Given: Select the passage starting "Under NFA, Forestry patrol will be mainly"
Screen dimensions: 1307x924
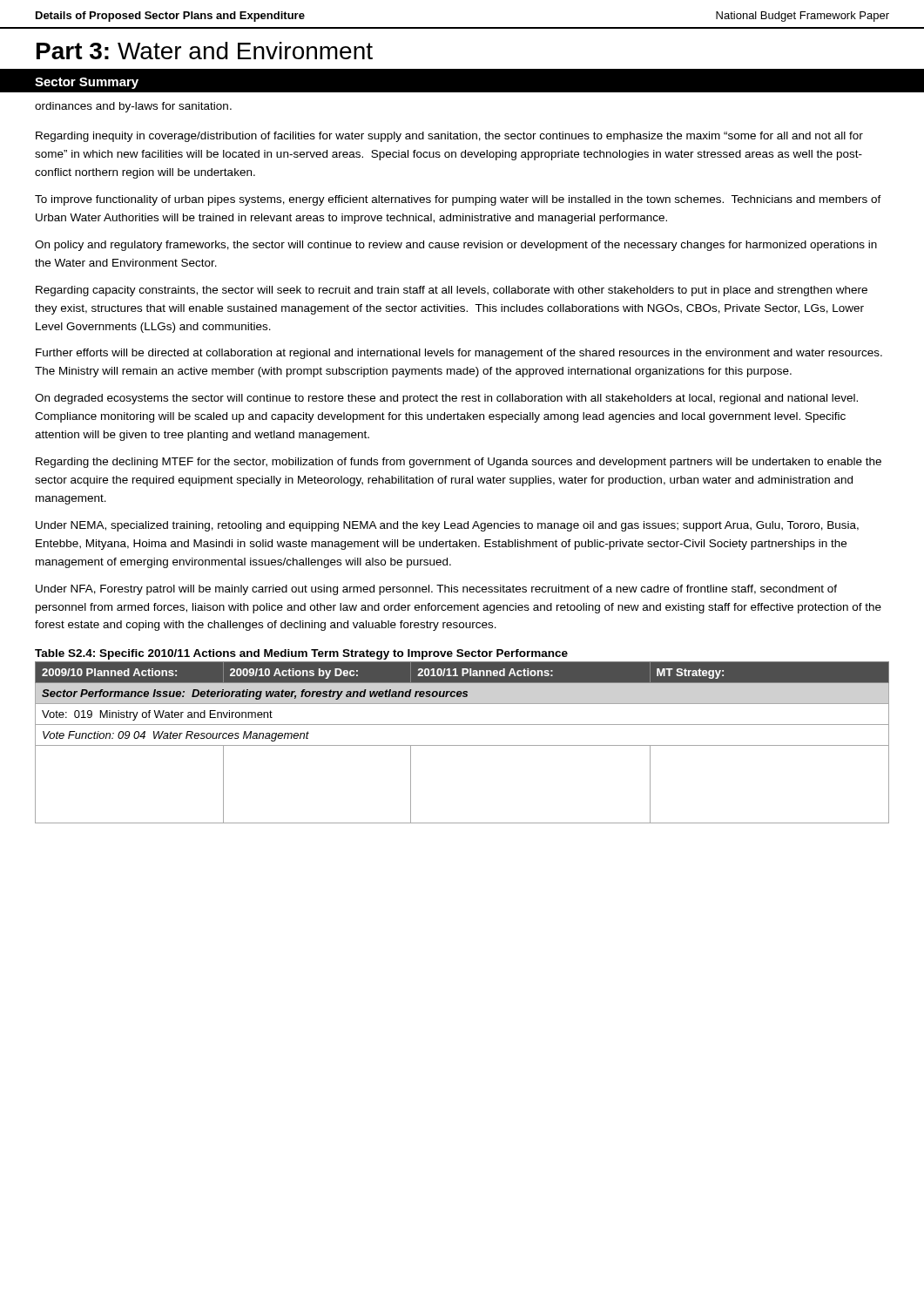Looking at the screenshot, I should [458, 607].
